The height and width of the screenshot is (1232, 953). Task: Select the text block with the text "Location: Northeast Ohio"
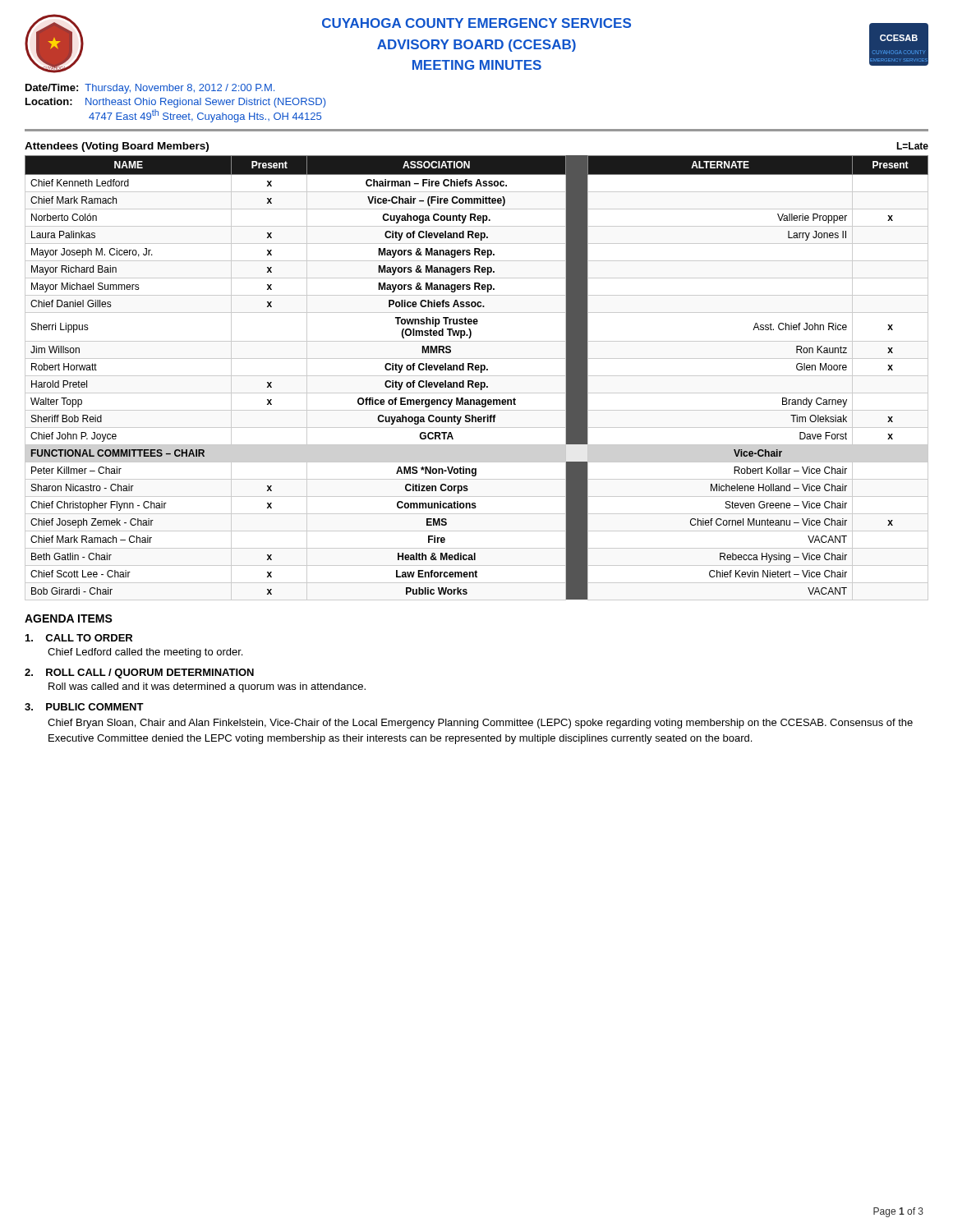[x=175, y=109]
